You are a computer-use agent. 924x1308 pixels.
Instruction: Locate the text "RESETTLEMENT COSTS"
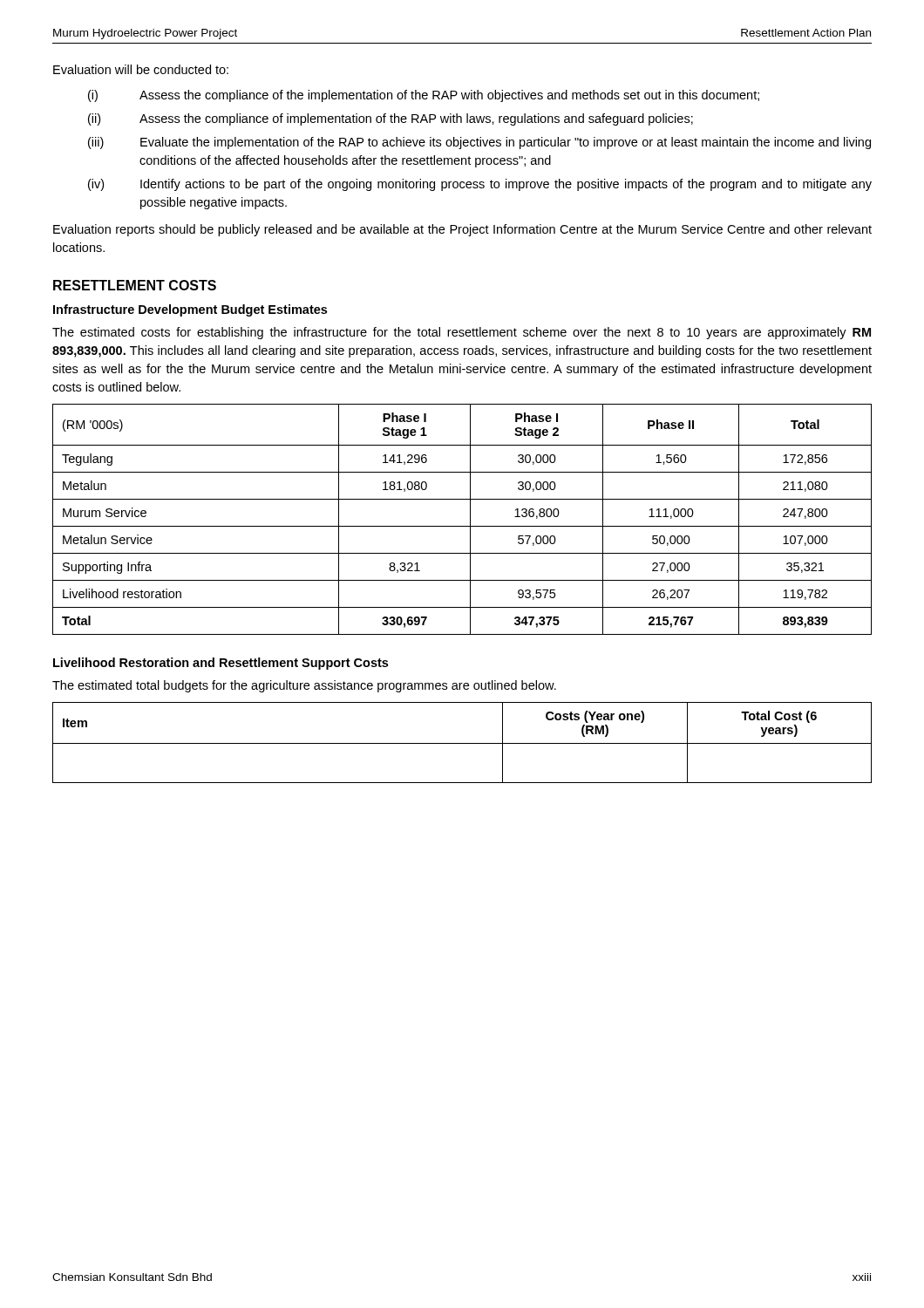click(134, 286)
